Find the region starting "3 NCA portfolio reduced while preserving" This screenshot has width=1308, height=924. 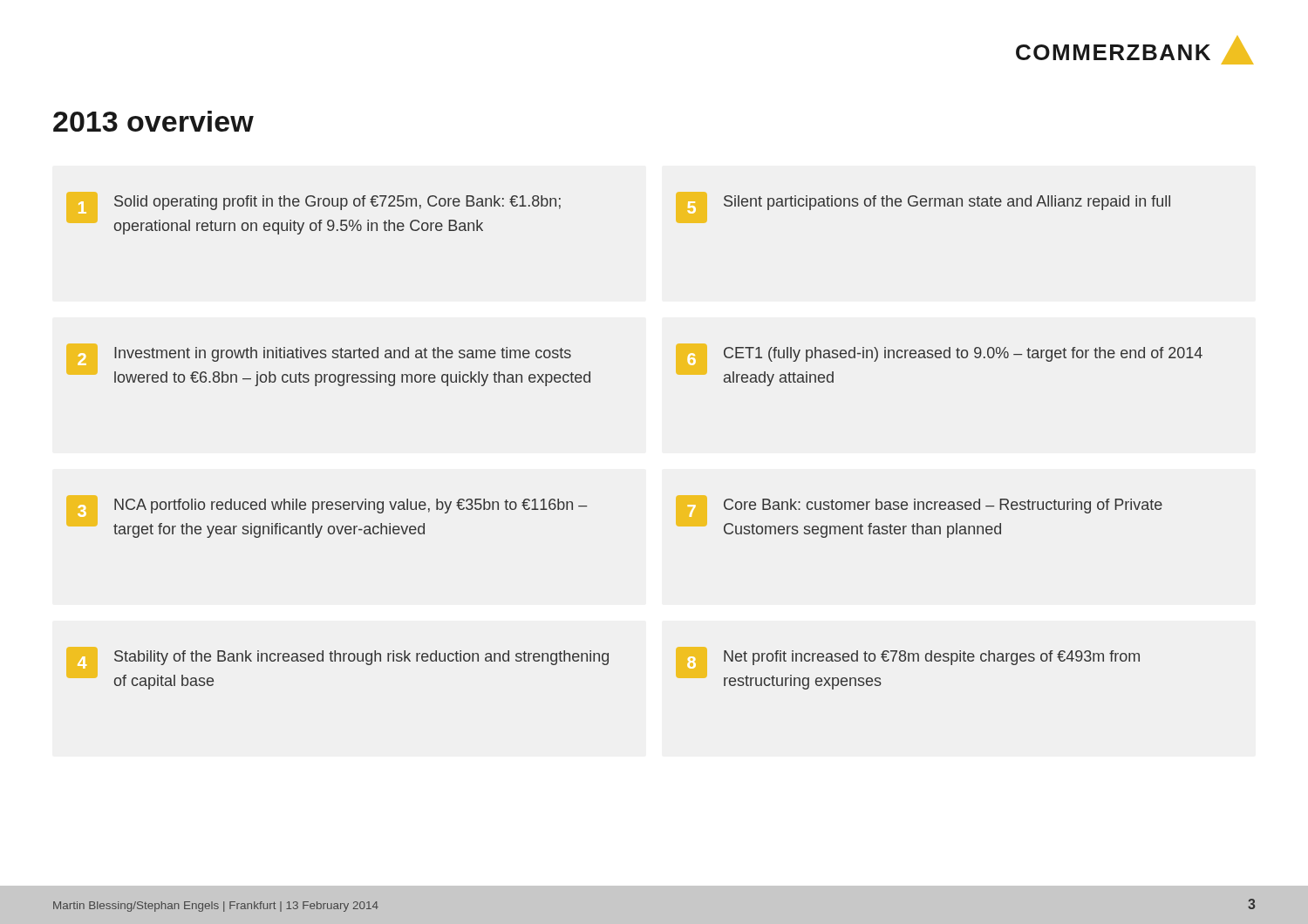[344, 518]
